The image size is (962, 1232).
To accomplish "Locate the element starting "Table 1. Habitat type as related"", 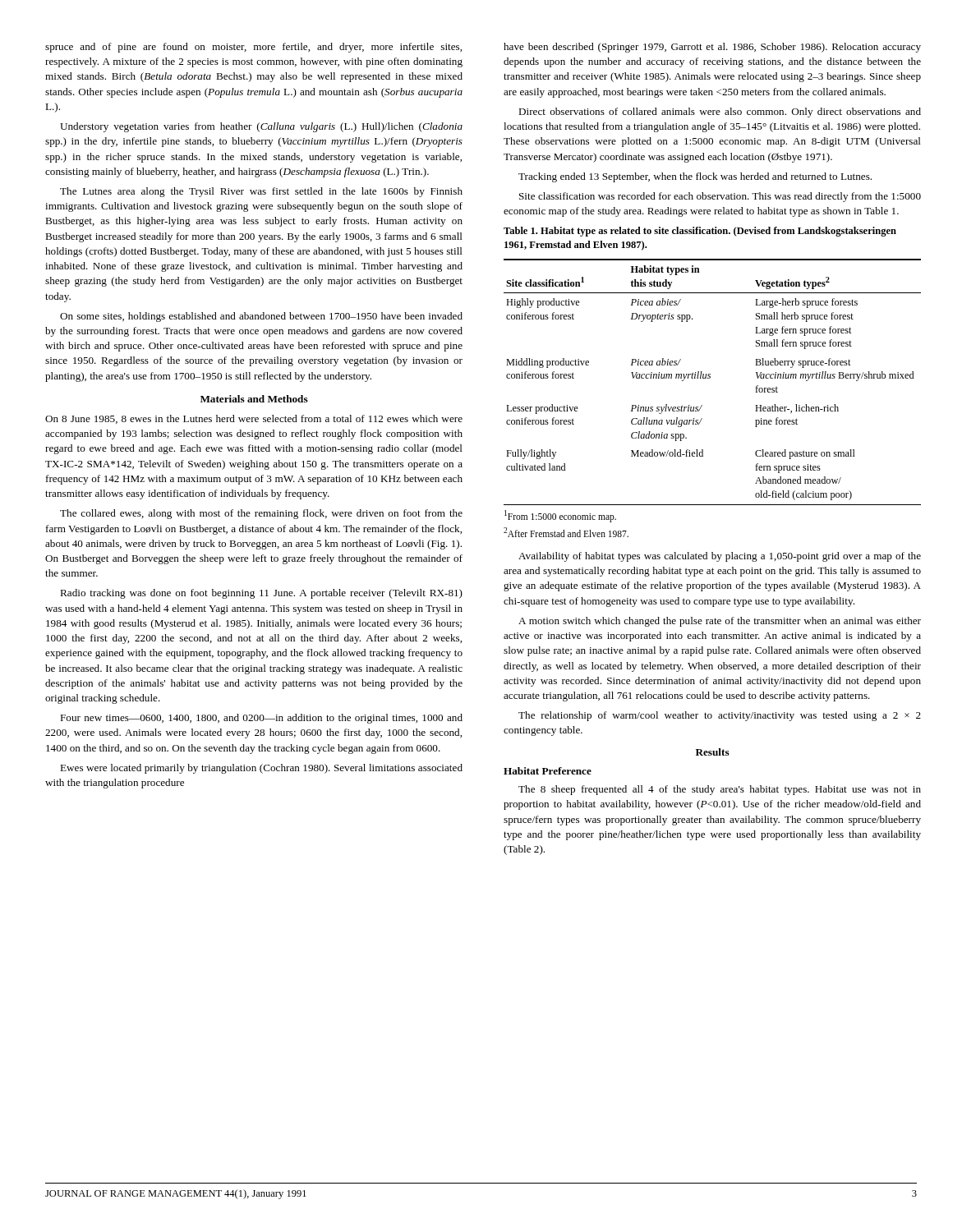I will (x=700, y=238).
